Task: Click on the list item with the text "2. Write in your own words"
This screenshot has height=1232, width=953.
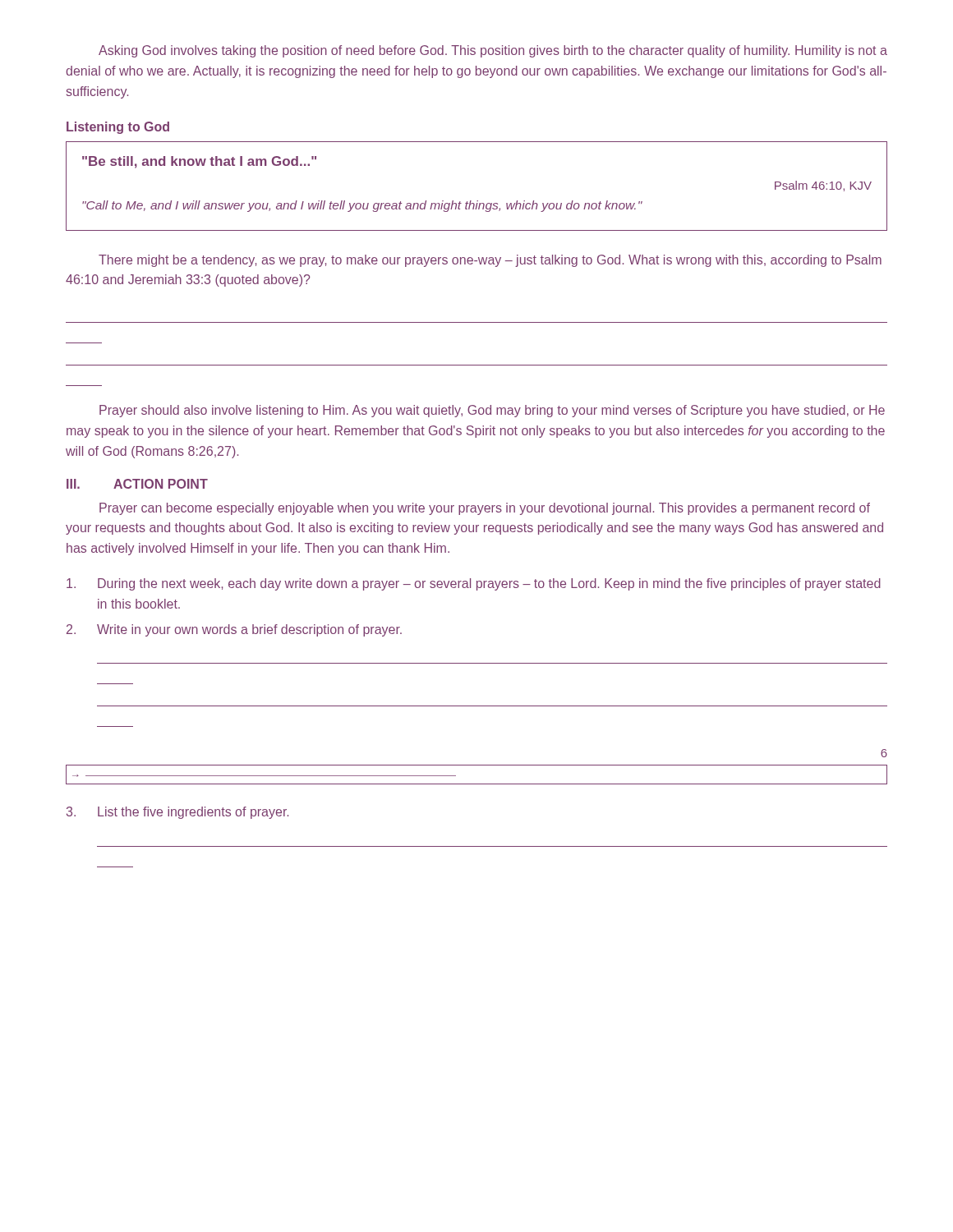Action: pos(234,630)
